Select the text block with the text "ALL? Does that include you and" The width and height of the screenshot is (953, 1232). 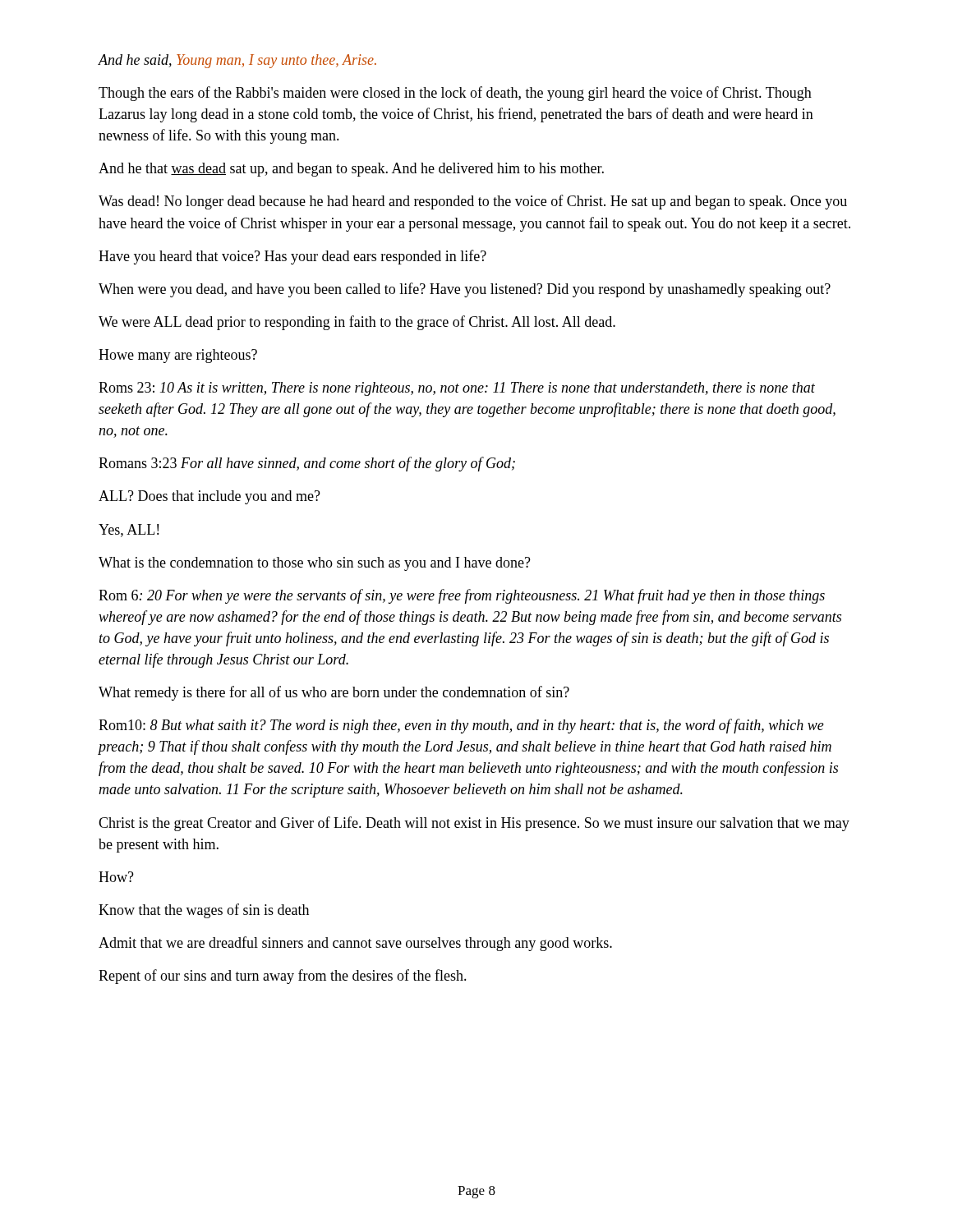[209, 496]
